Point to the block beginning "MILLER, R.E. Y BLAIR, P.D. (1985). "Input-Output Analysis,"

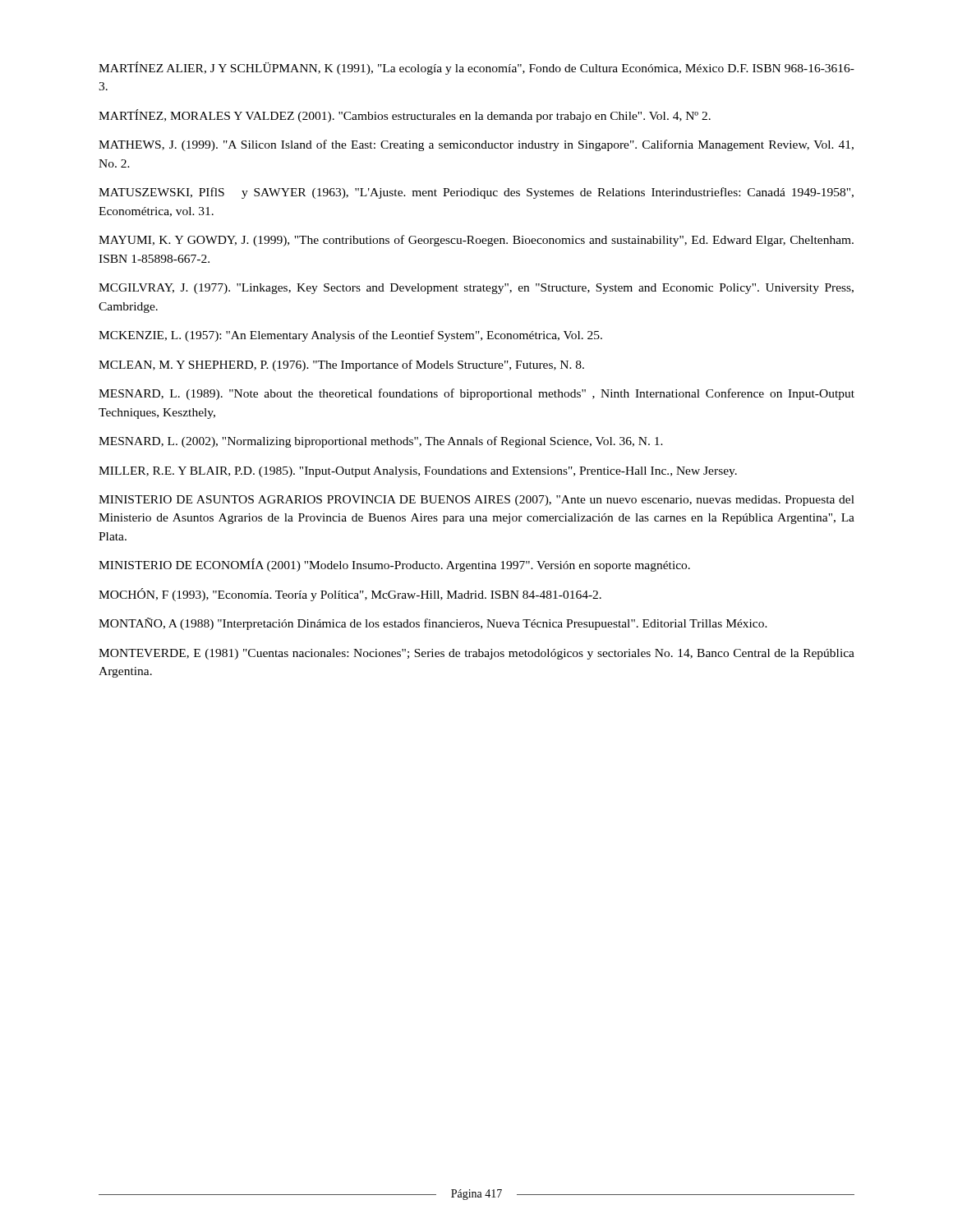418,470
